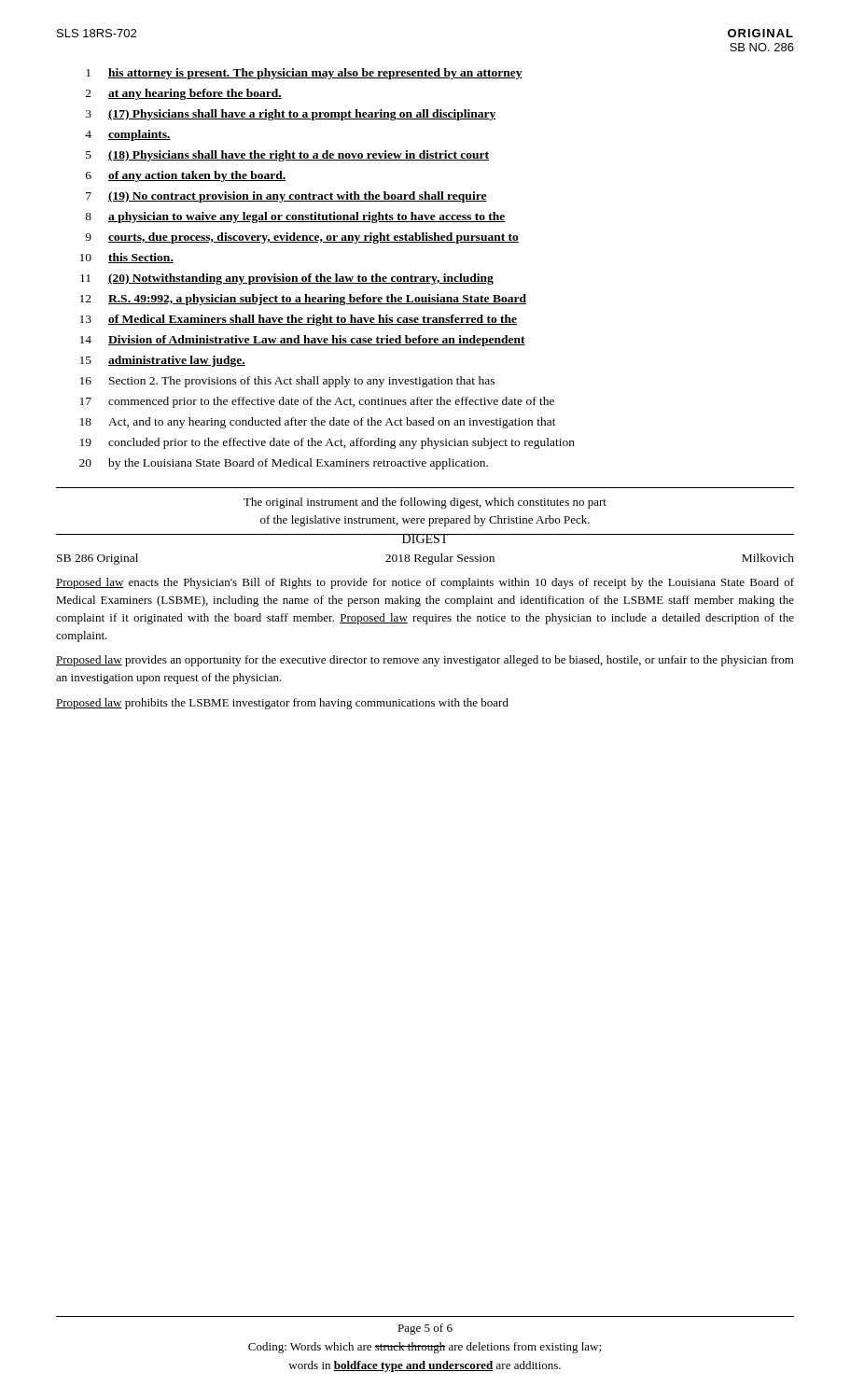
Task: Select the element starting "SB 286 Original"
Action: pyautogui.click(x=425, y=558)
